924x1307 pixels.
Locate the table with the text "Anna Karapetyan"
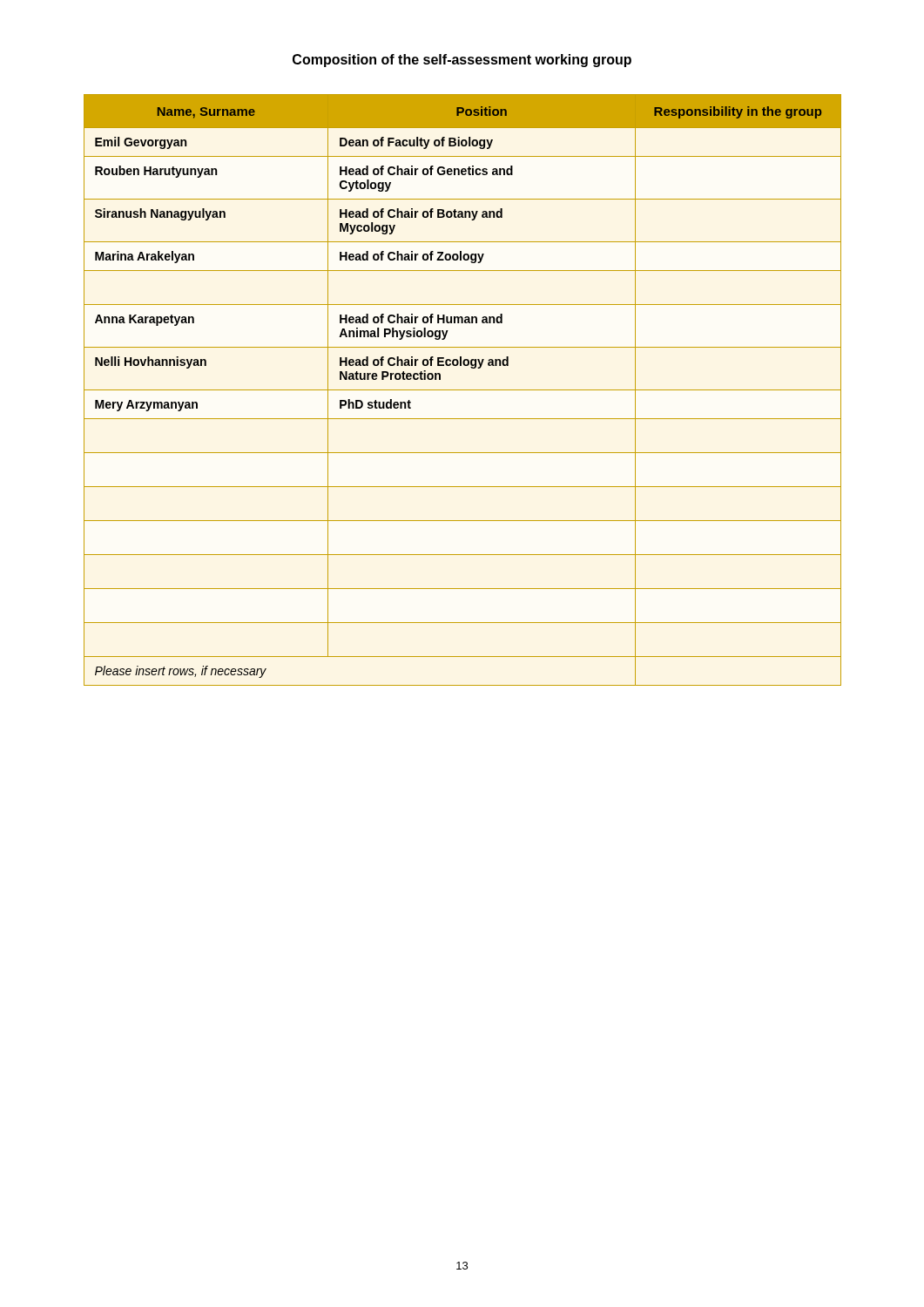(x=462, y=390)
